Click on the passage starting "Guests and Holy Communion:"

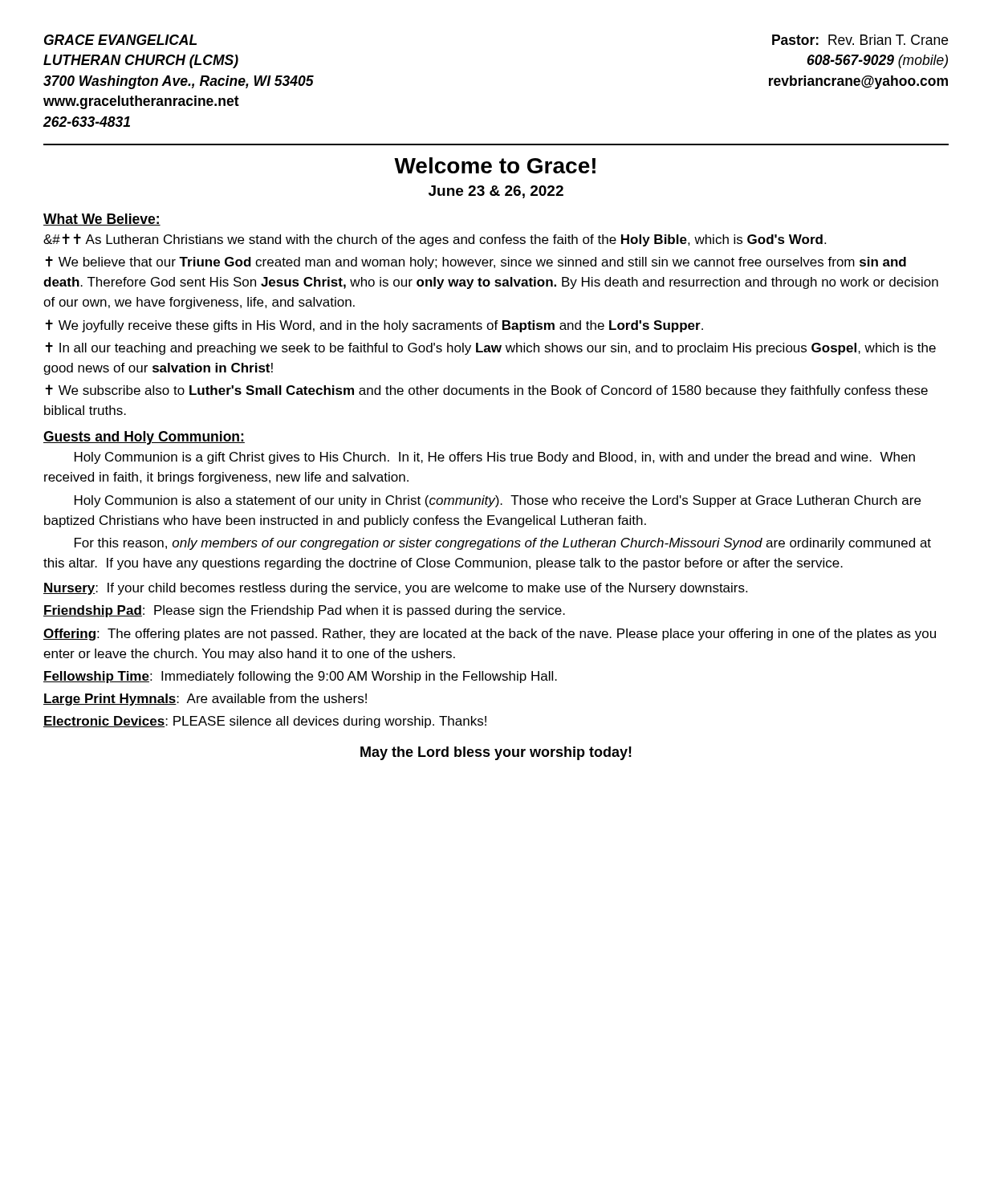tap(144, 437)
